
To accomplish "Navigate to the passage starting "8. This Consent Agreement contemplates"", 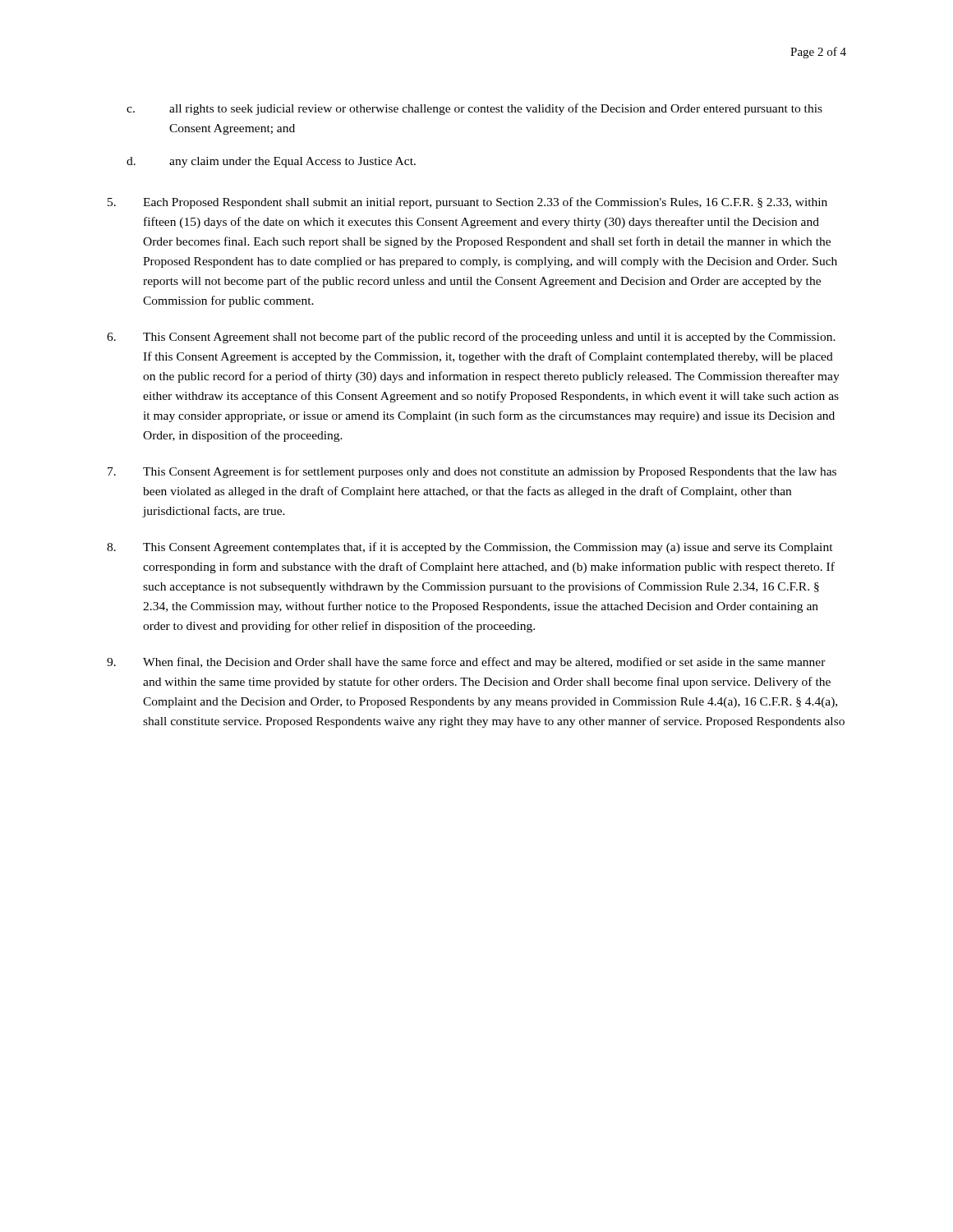I will point(476,587).
